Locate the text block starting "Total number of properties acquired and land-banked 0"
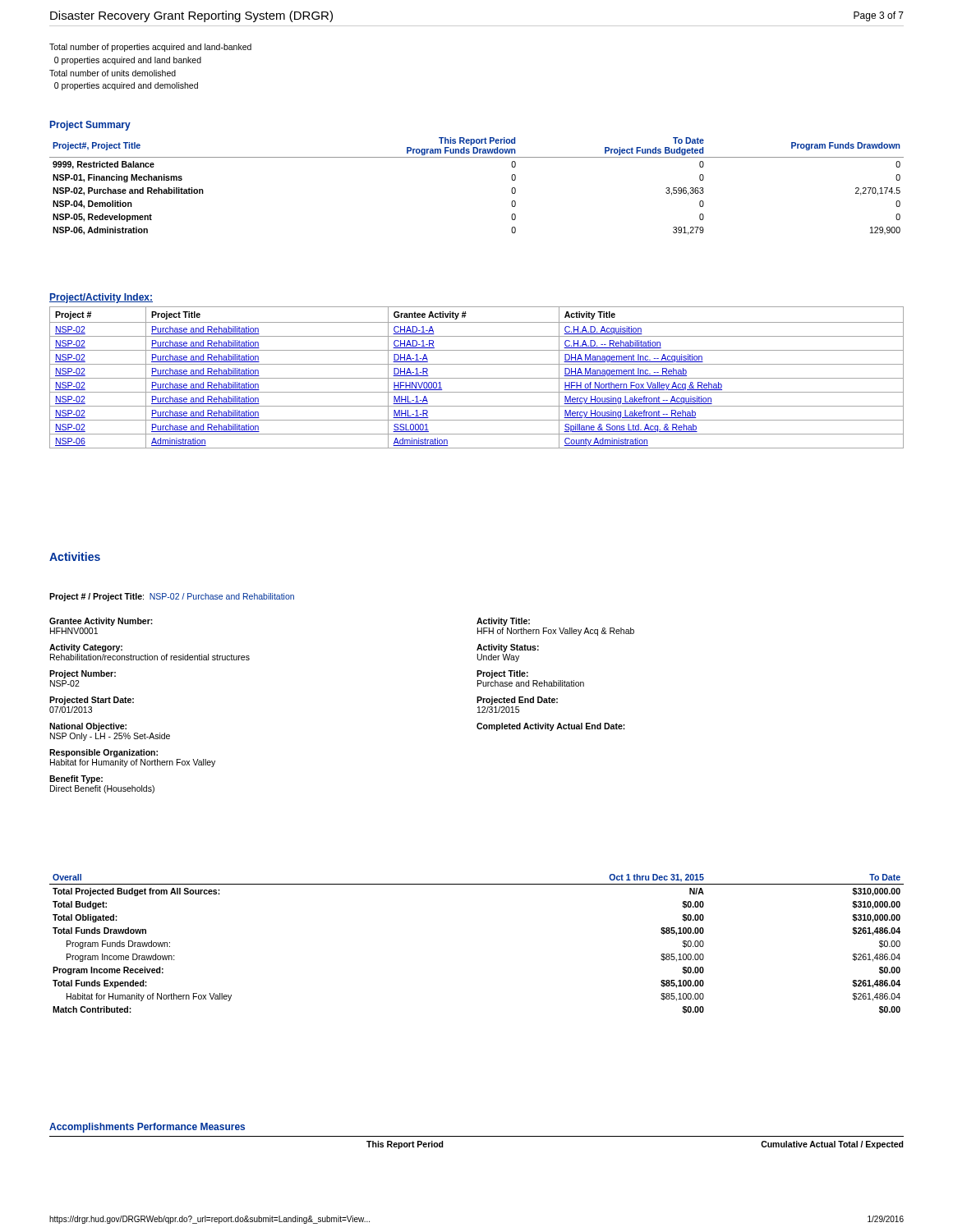The width and height of the screenshot is (953, 1232). point(150,66)
